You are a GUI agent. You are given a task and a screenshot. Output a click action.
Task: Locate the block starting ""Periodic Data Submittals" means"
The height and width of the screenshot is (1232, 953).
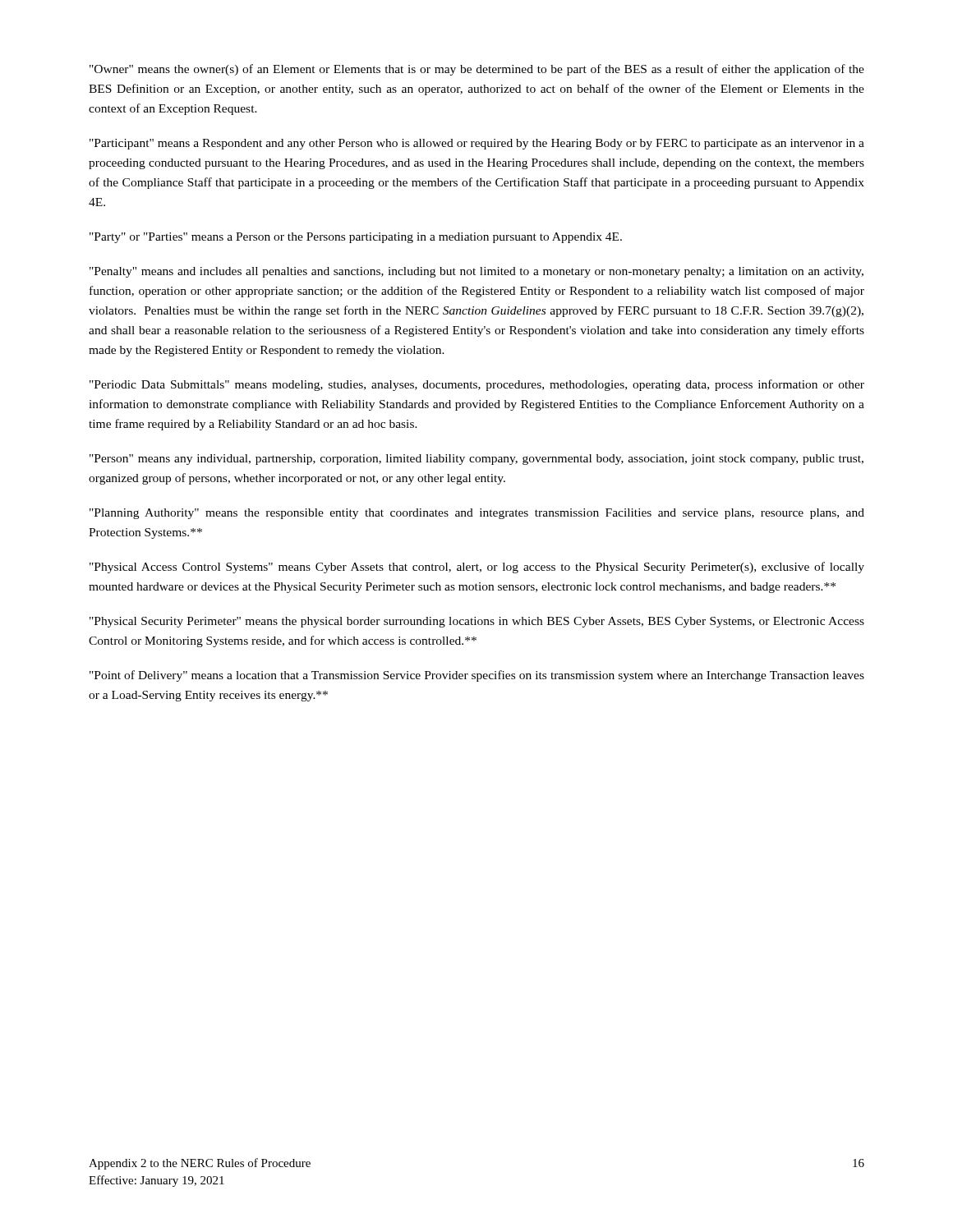[476, 404]
